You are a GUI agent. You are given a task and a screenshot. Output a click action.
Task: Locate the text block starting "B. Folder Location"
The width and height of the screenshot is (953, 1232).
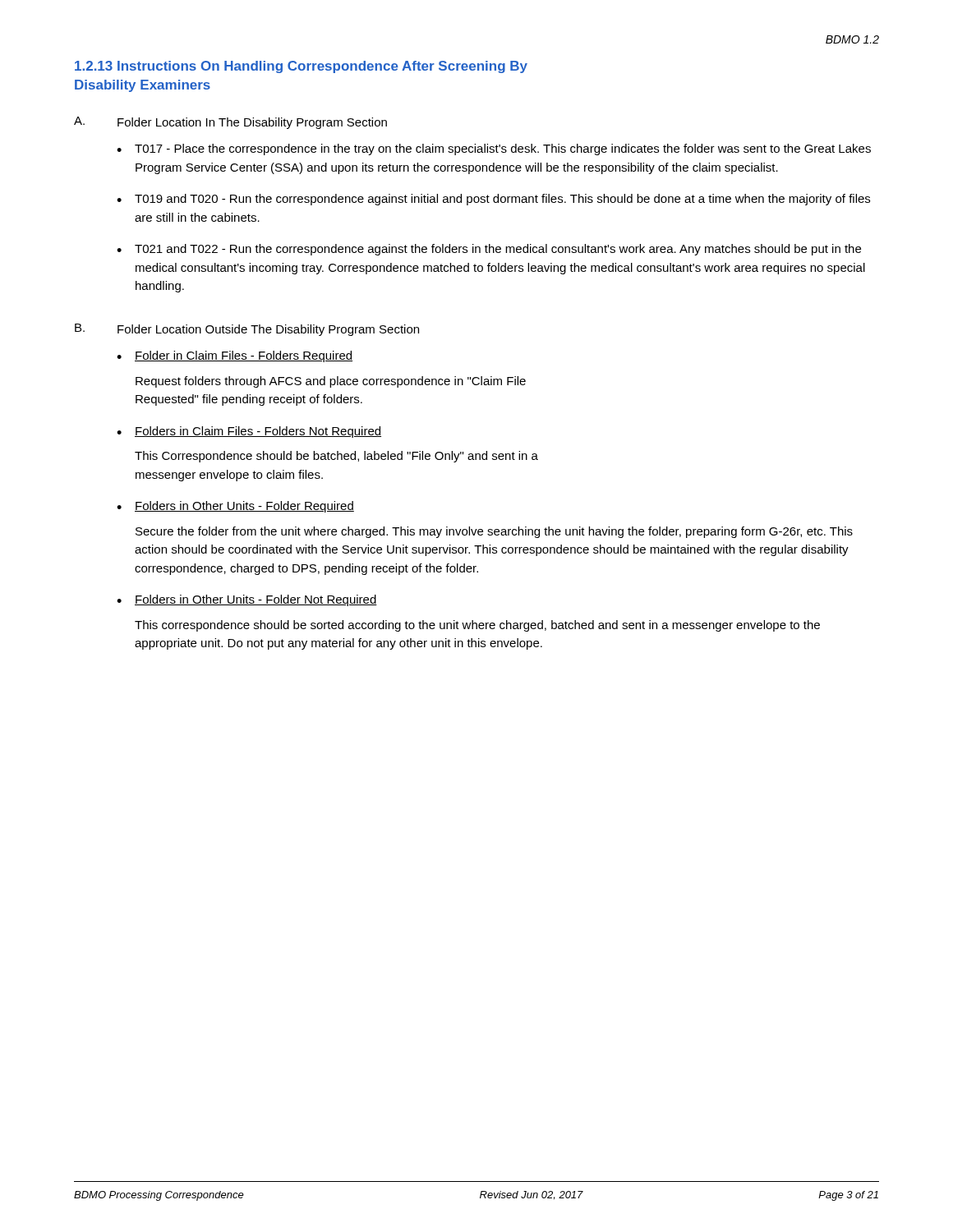point(247,330)
